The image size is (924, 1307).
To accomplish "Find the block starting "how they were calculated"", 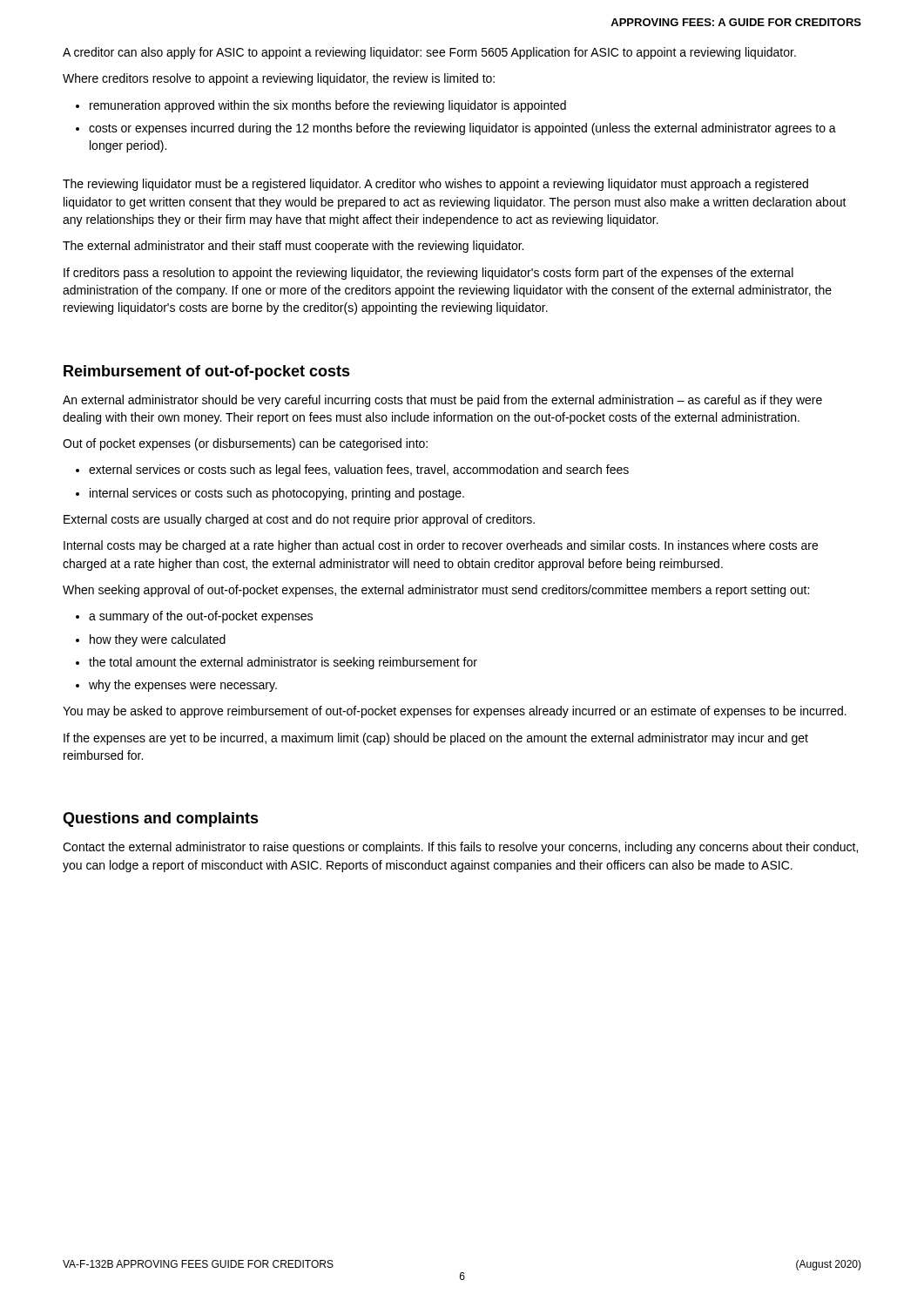I will click(157, 639).
